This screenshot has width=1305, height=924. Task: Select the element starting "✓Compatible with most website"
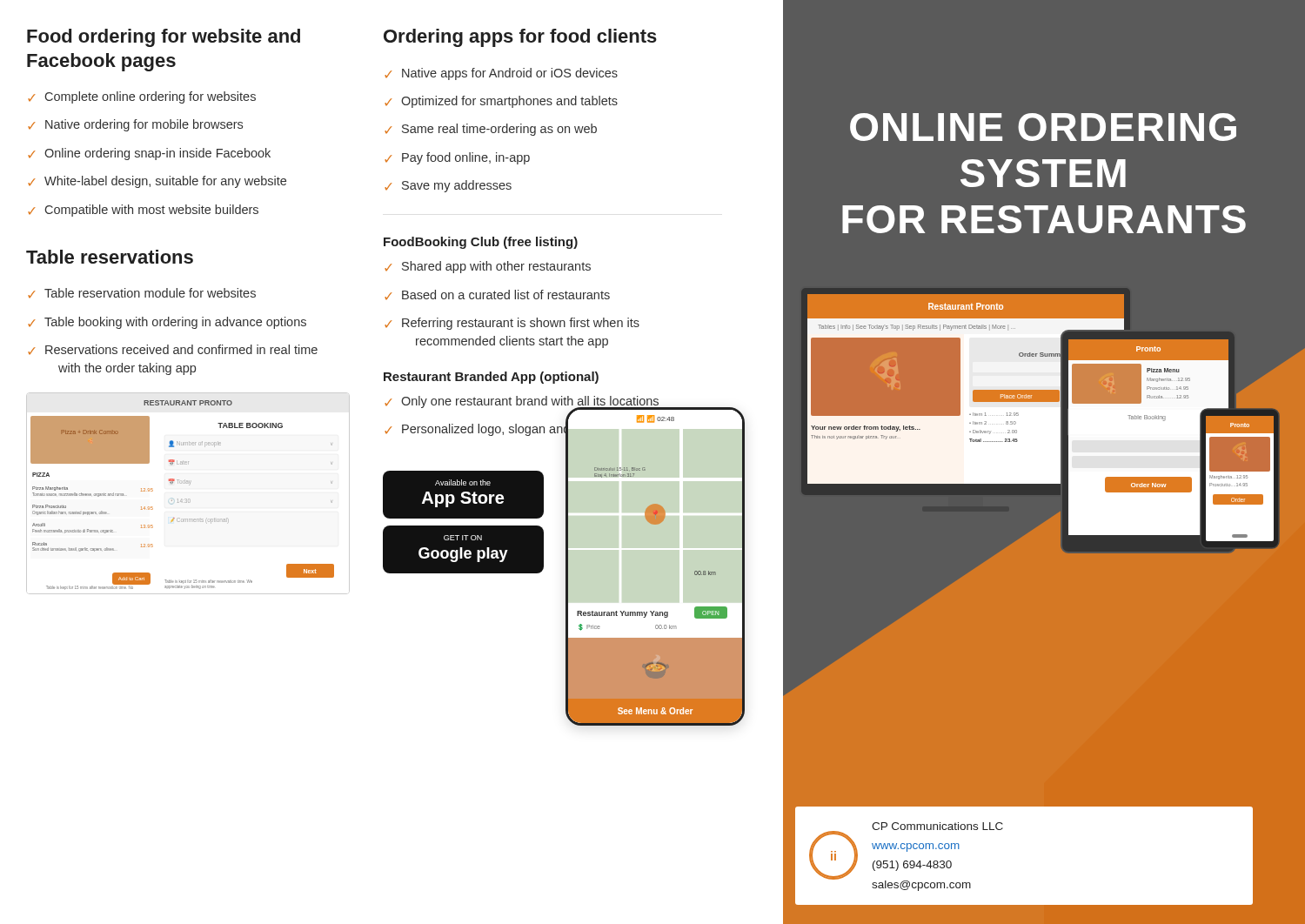coord(143,211)
